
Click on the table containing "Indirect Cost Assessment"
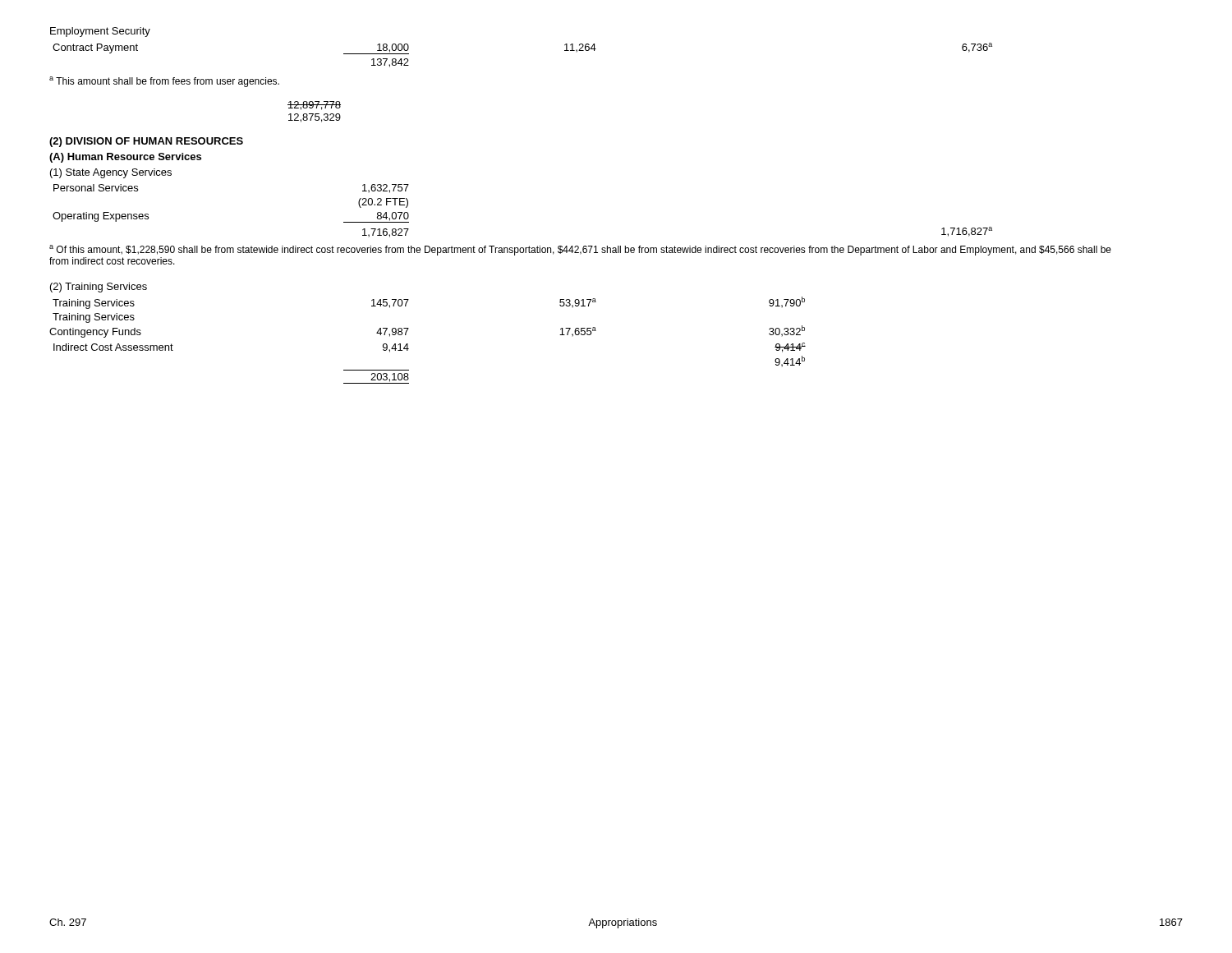pyautogui.click(x=616, y=340)
